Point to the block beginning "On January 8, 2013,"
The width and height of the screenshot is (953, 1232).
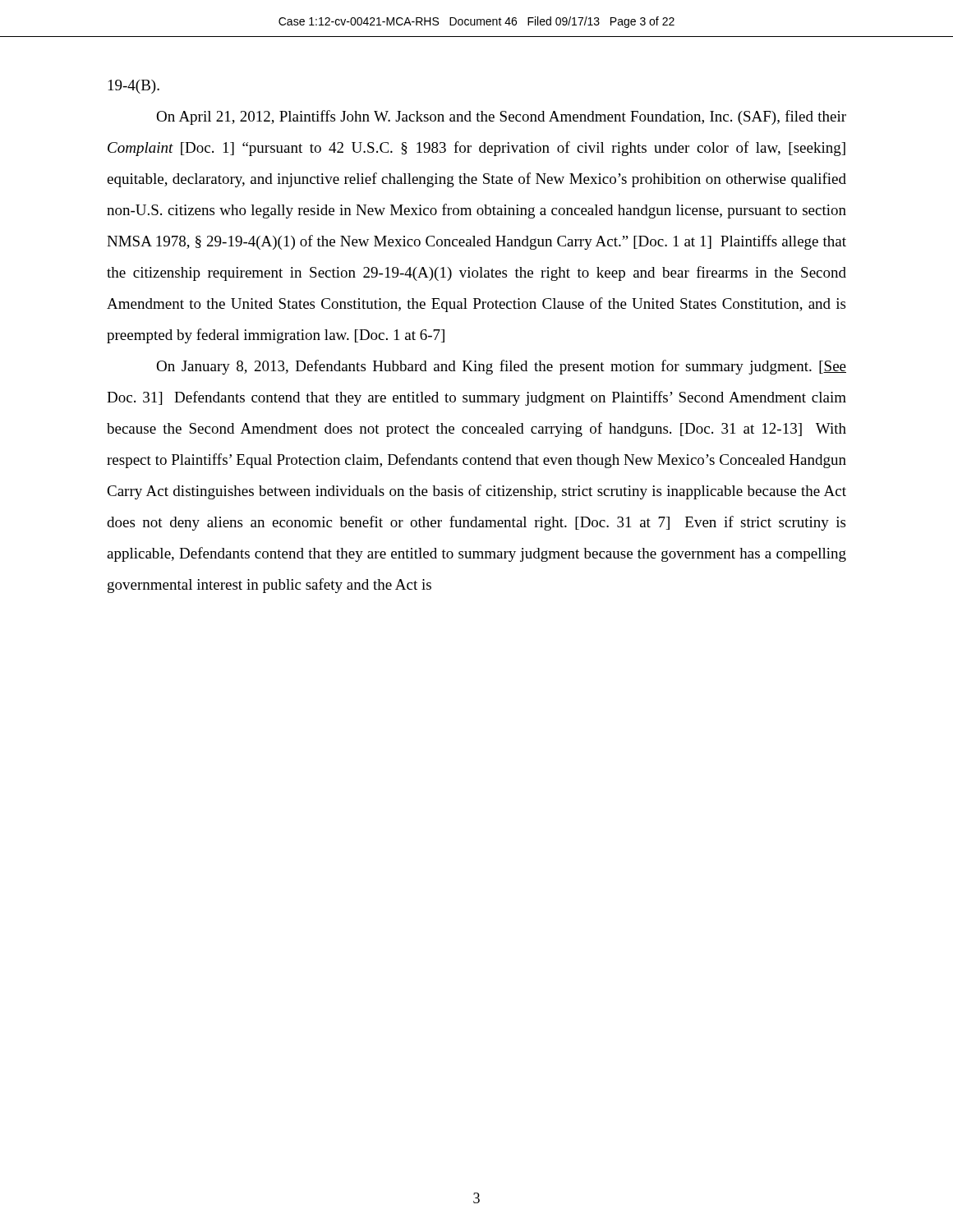point(476,476)
